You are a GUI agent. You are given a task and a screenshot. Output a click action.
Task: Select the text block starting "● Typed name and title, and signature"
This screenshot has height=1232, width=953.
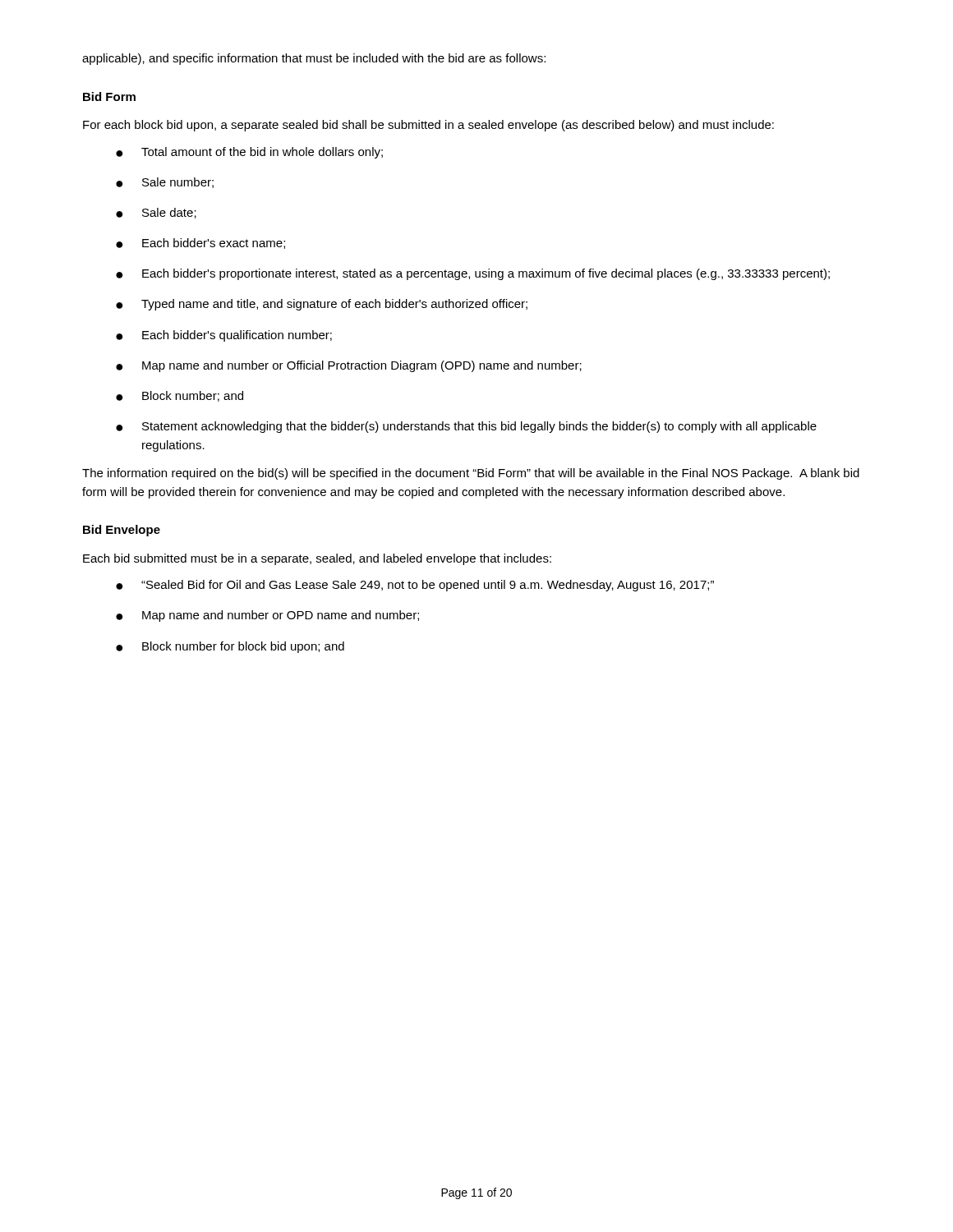493,306
